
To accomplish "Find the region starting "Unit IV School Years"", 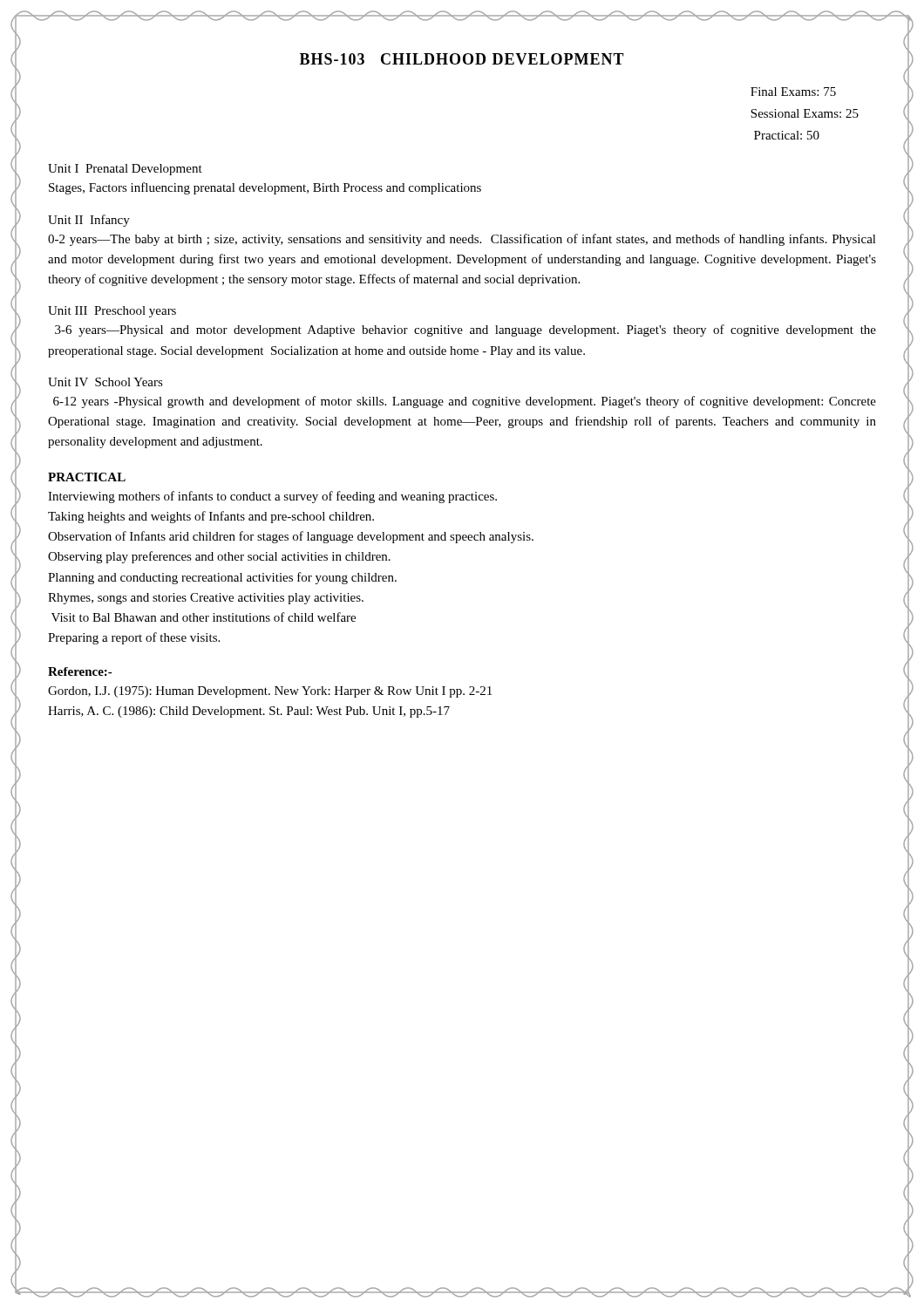I will (x=105, y=382).
